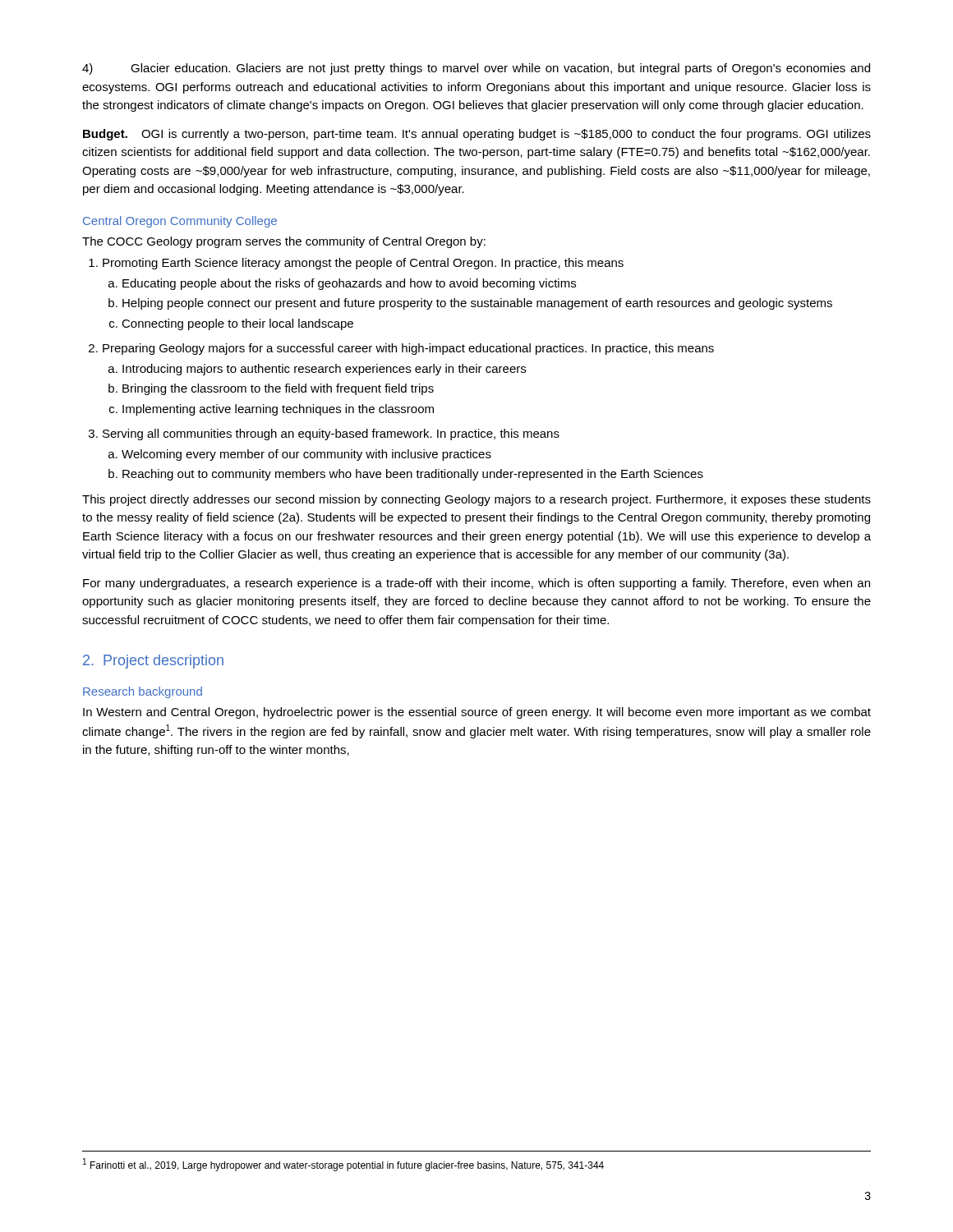Image resolution: width=953 pixels, height=1232 pixels.
Task: Click on the text block starting "In Western and Central Oregon, hydroelectric power"
Action: [476, 731]
